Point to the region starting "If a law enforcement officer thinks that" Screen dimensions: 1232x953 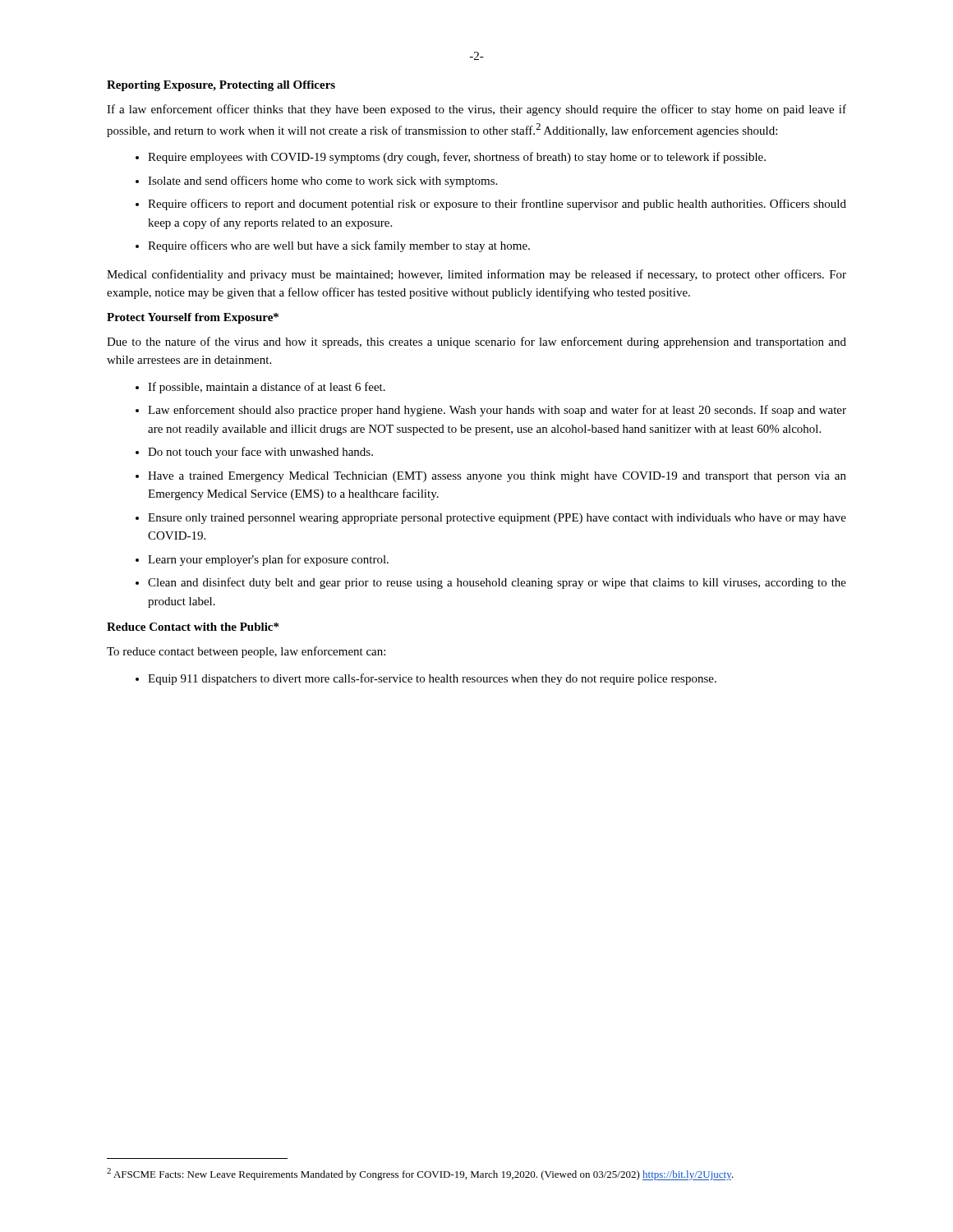coord(476,120)
